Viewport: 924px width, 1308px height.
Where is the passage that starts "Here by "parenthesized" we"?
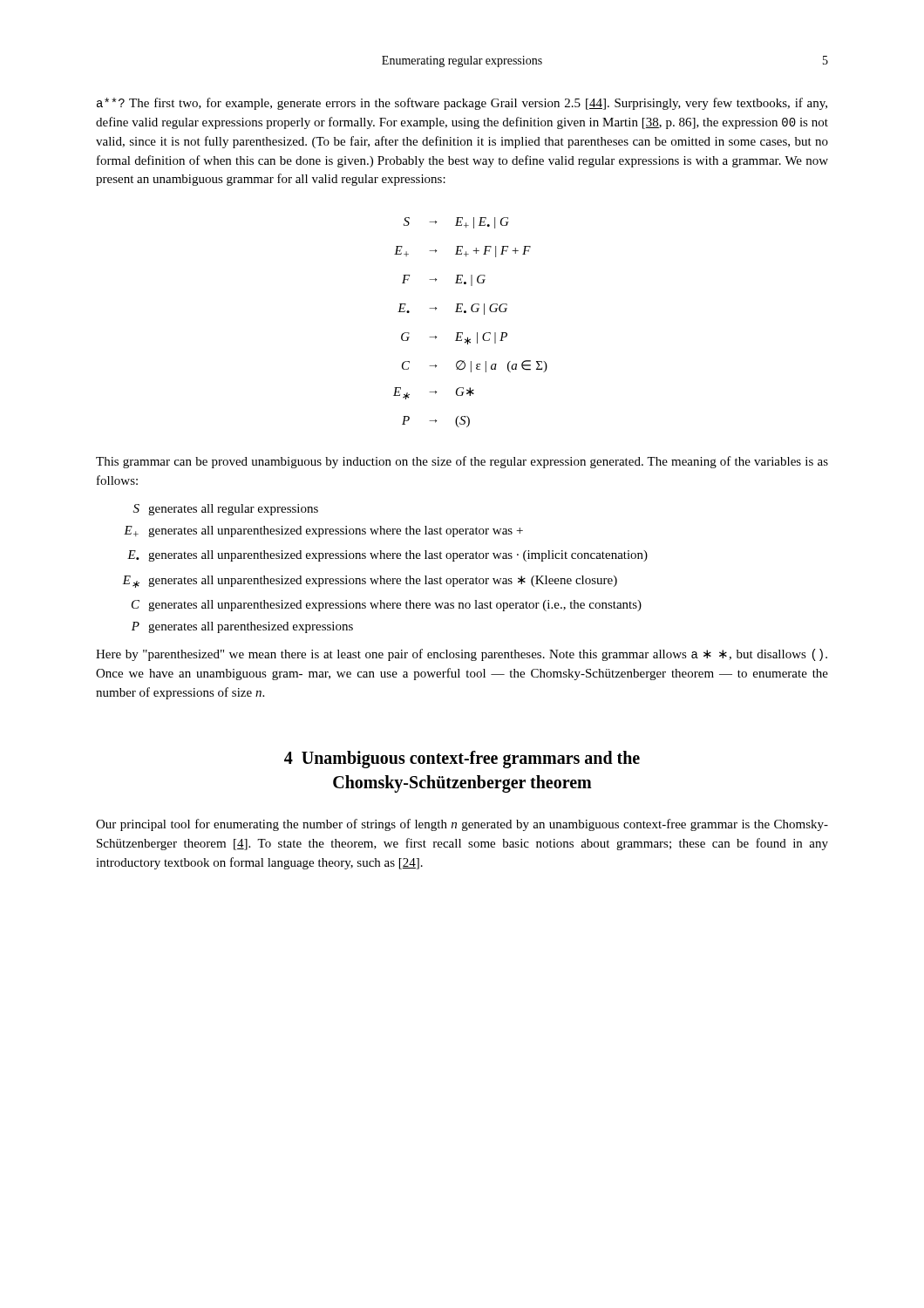(x=462, y=674)
